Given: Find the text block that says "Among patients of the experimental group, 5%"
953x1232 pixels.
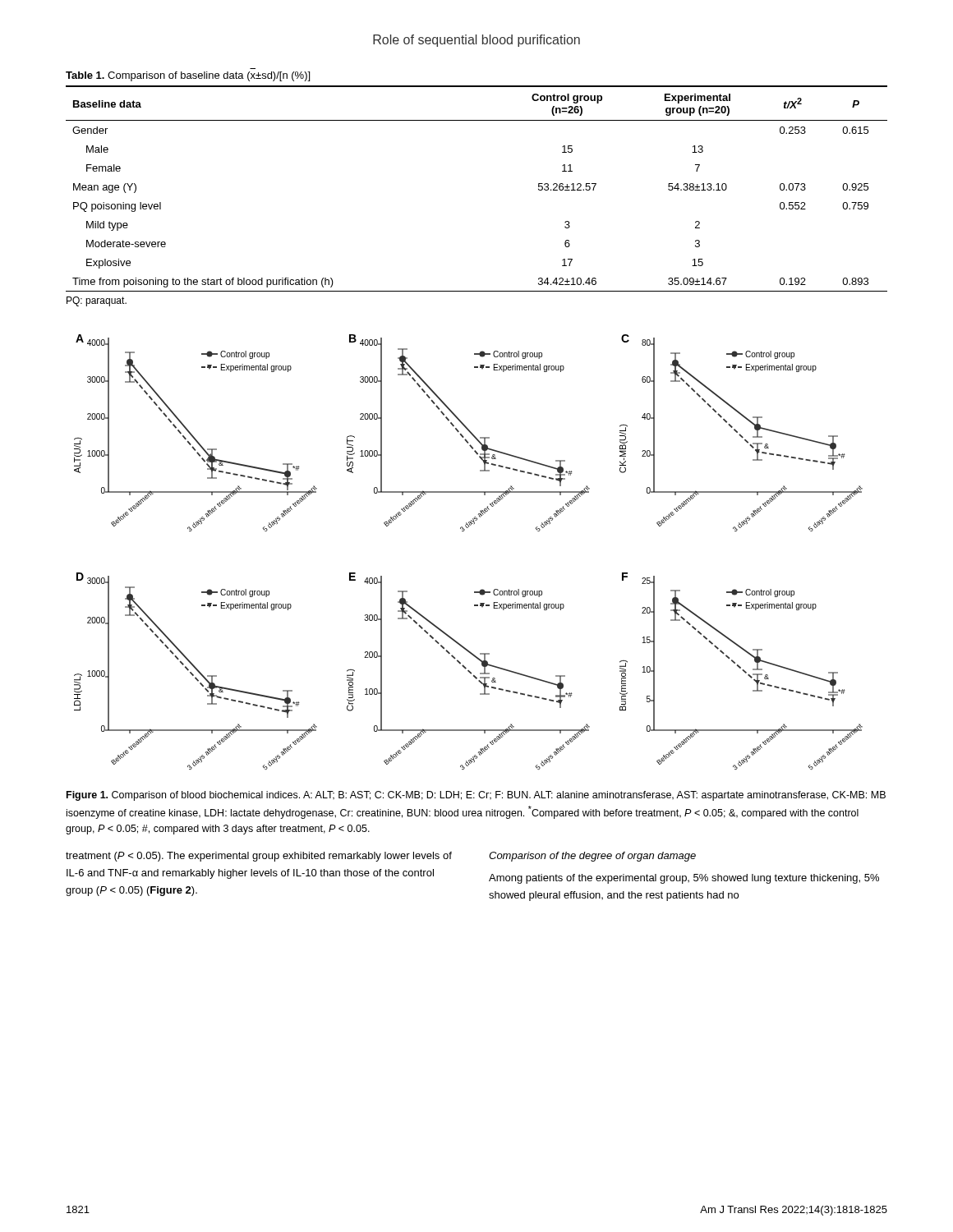Looking at the screenshot, I should (684, 886).
